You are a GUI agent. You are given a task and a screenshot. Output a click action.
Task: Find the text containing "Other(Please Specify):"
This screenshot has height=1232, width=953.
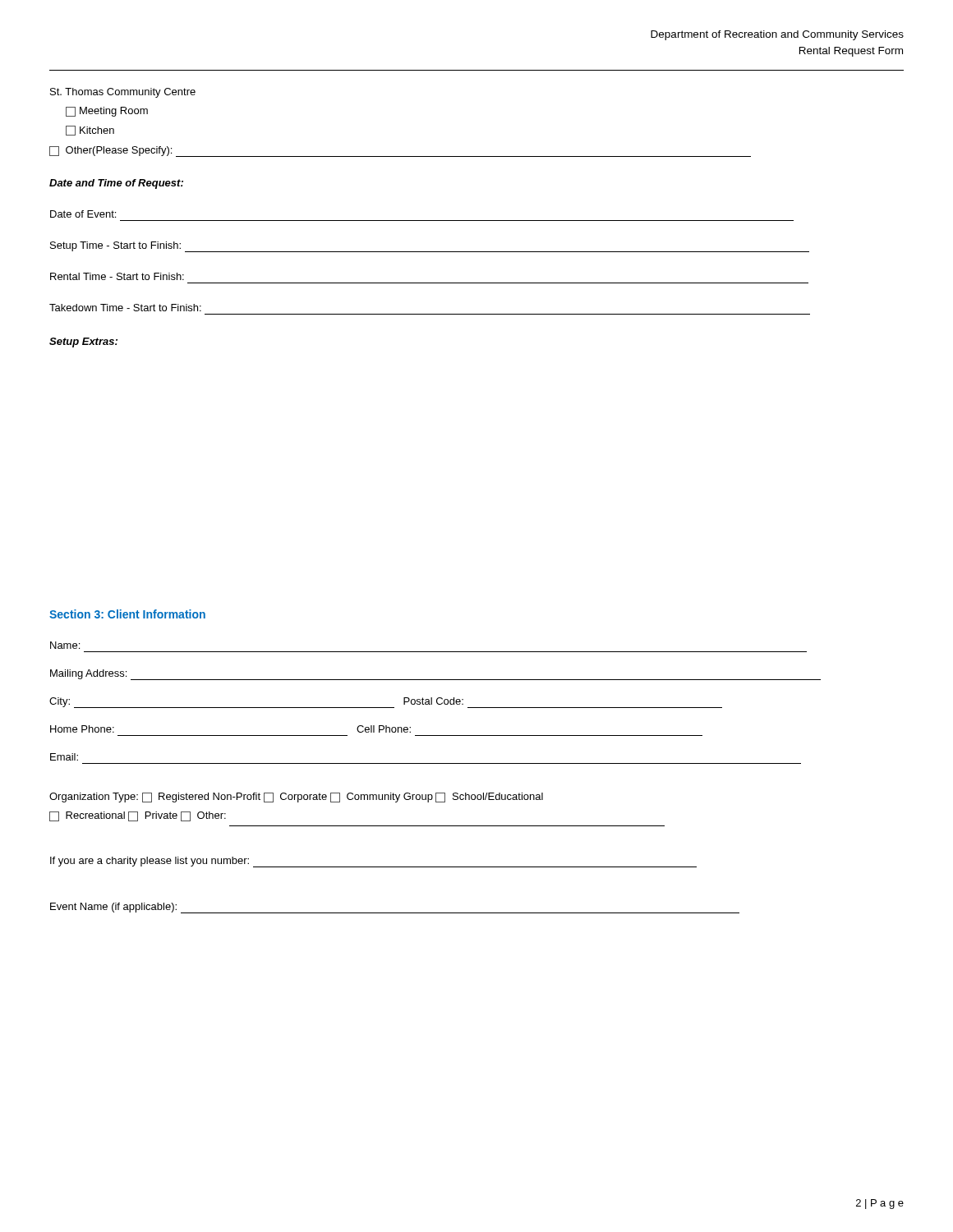click(400, 150)
